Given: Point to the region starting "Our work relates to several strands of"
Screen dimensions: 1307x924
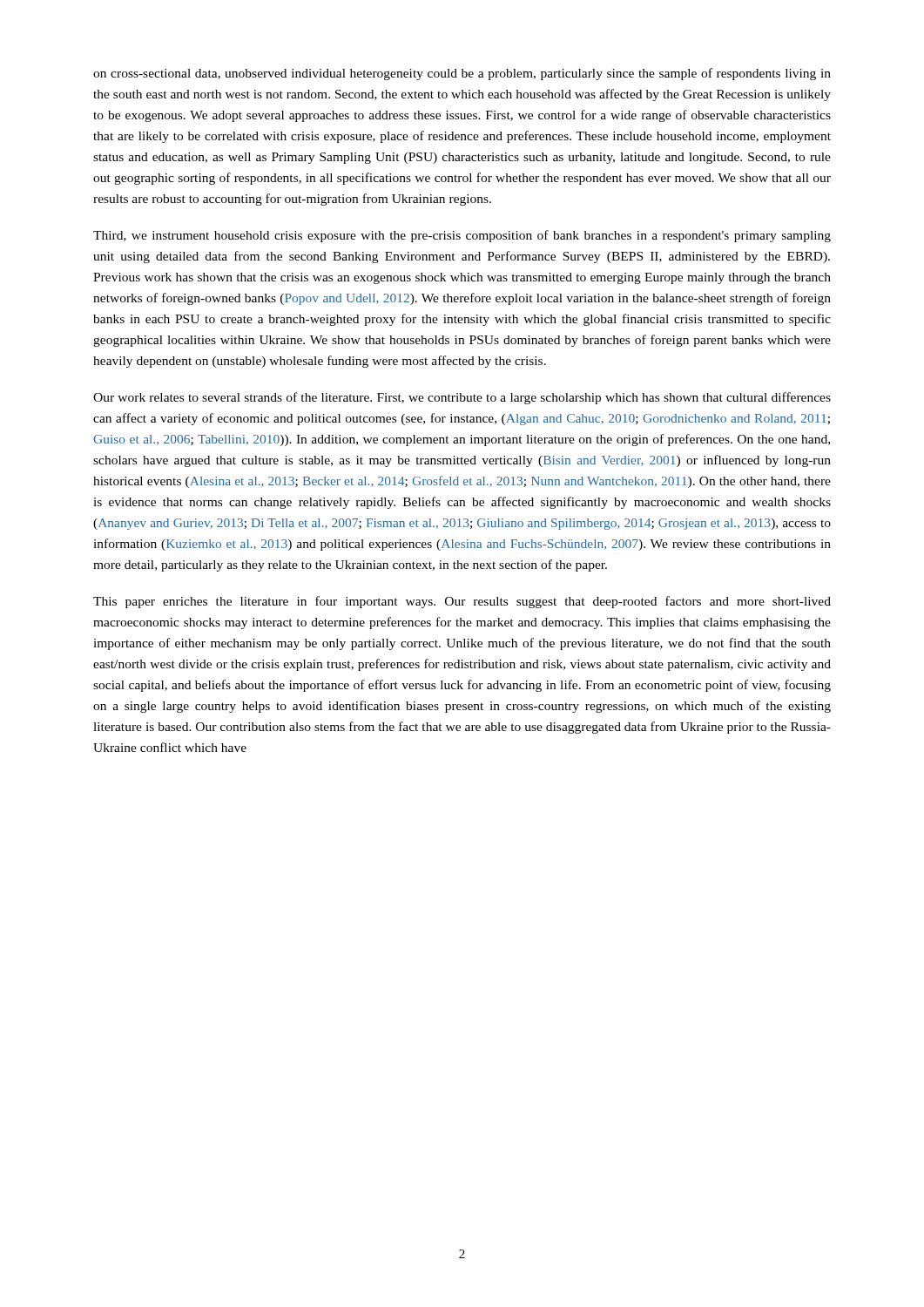Looking at the screenshot, I should [462, 481].
